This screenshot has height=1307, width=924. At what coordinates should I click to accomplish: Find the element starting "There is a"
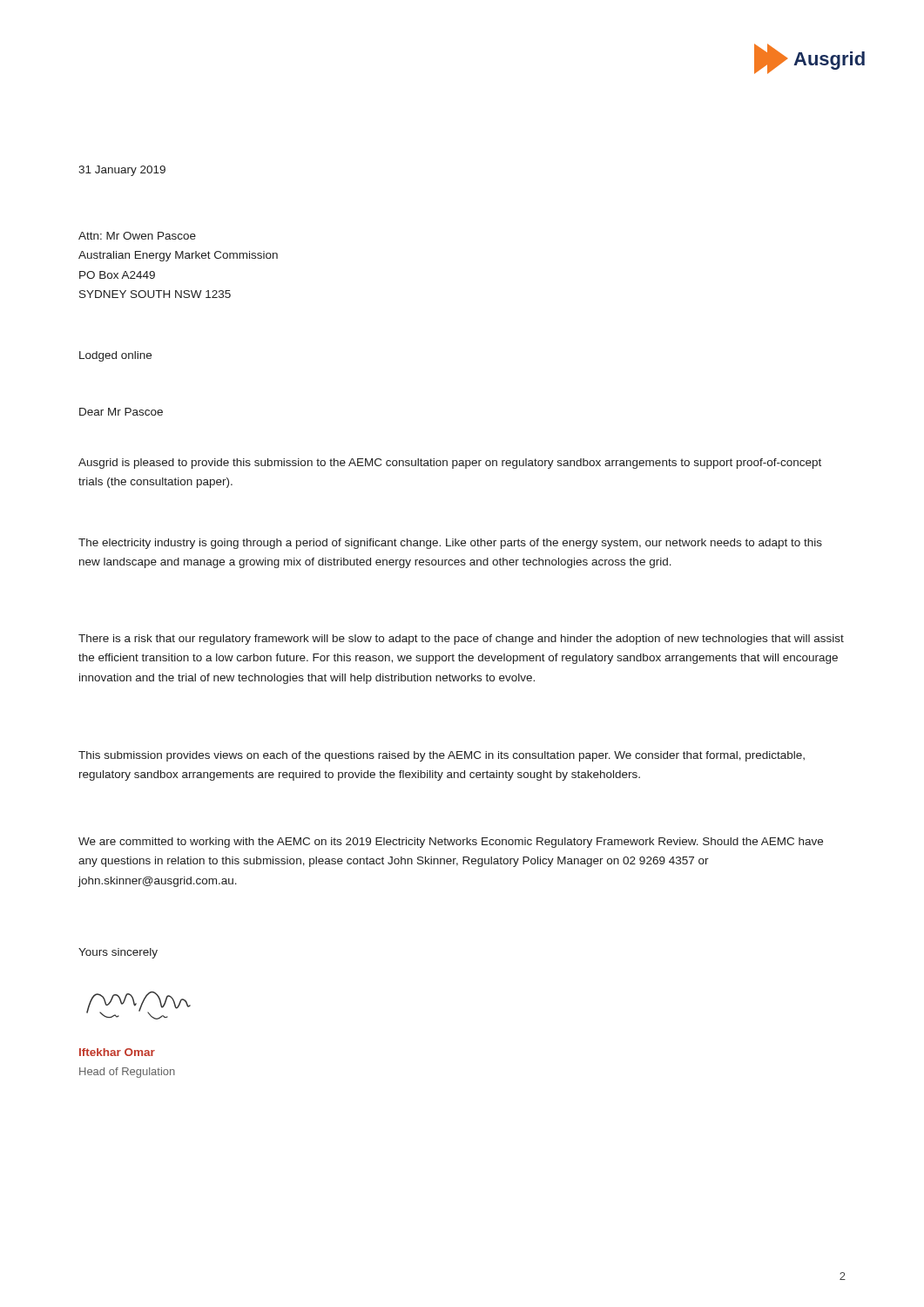tap(461, 658)
